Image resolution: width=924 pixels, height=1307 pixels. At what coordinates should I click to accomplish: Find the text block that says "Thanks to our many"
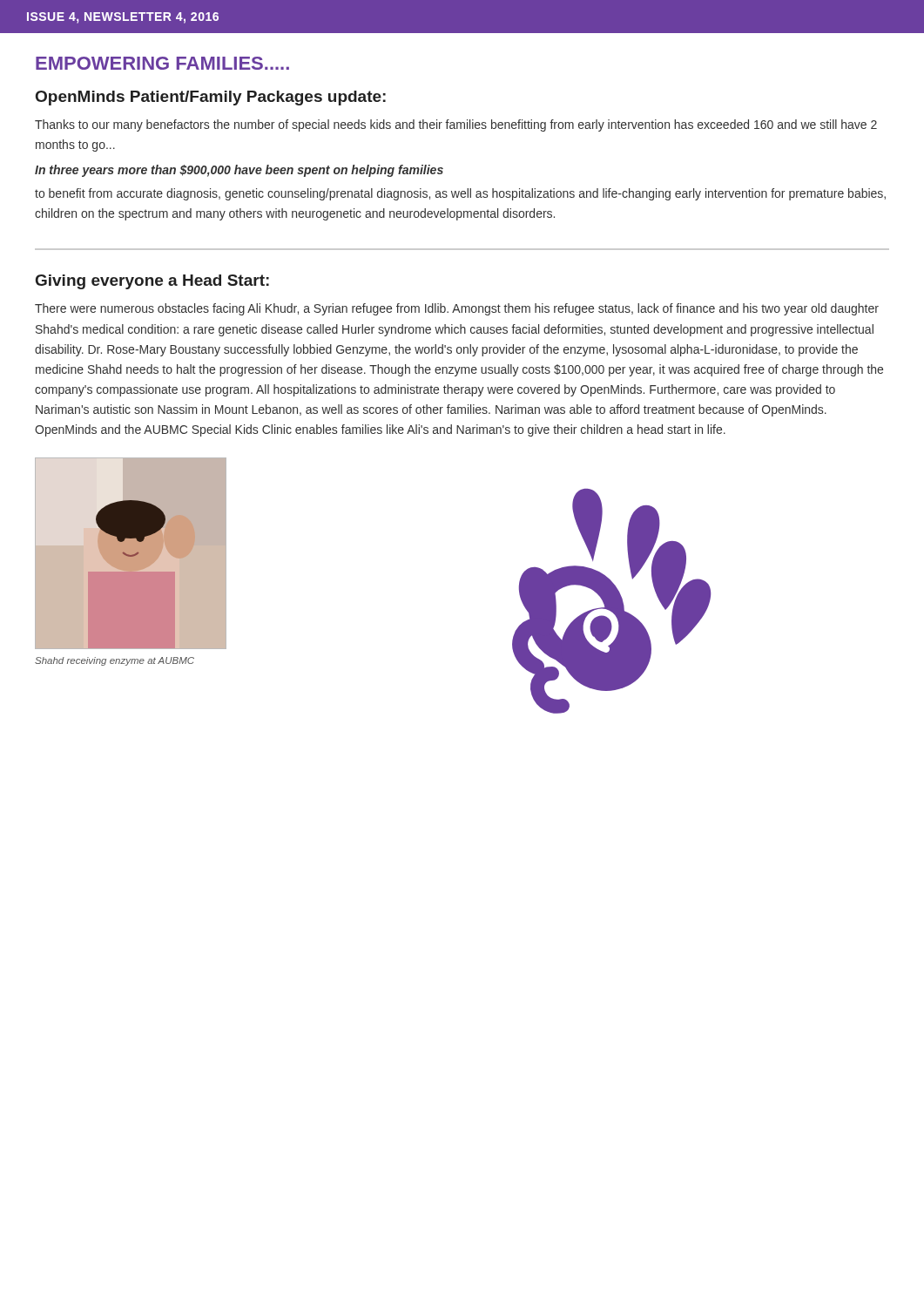click(456, 135)
